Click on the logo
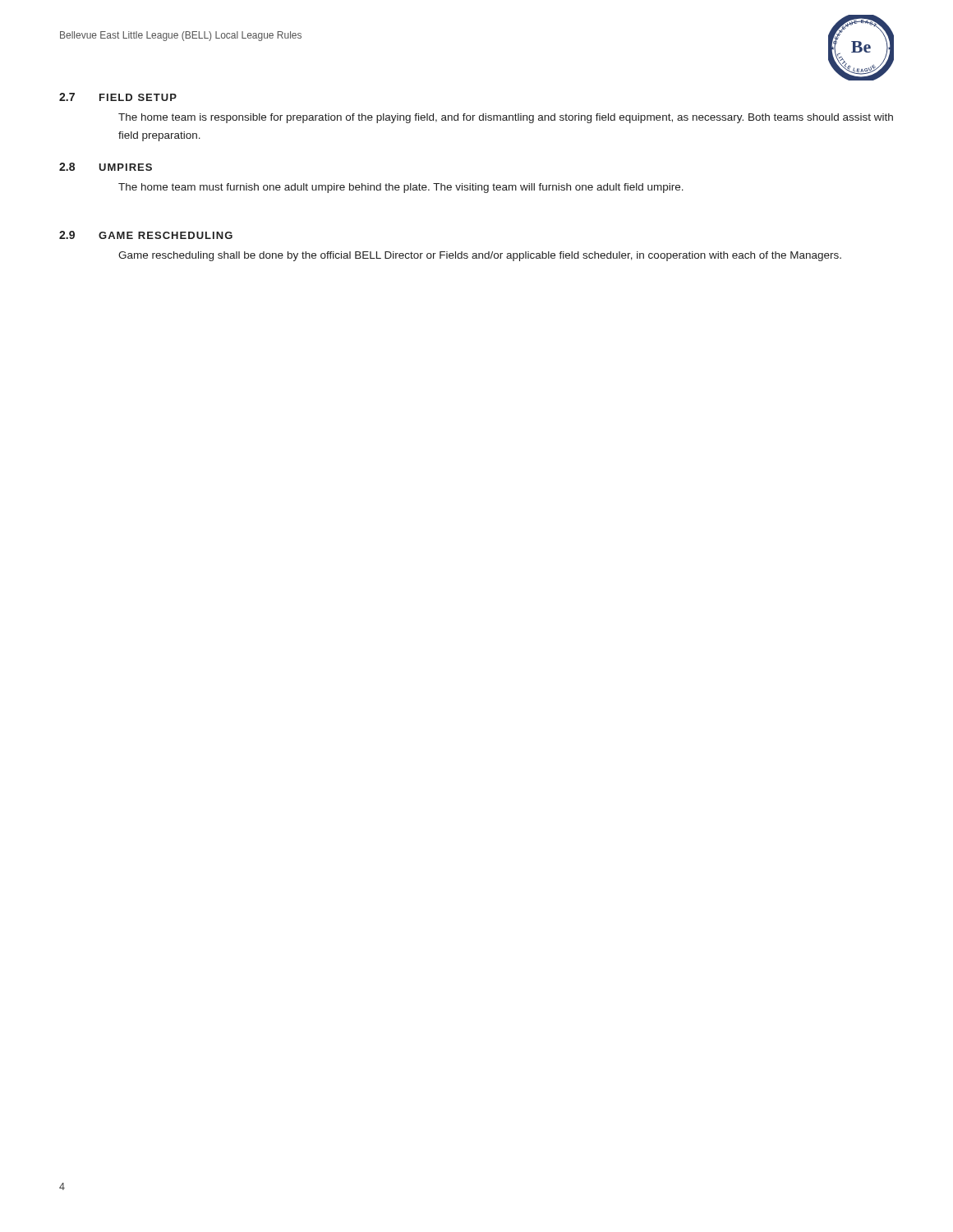 [861, 48]
